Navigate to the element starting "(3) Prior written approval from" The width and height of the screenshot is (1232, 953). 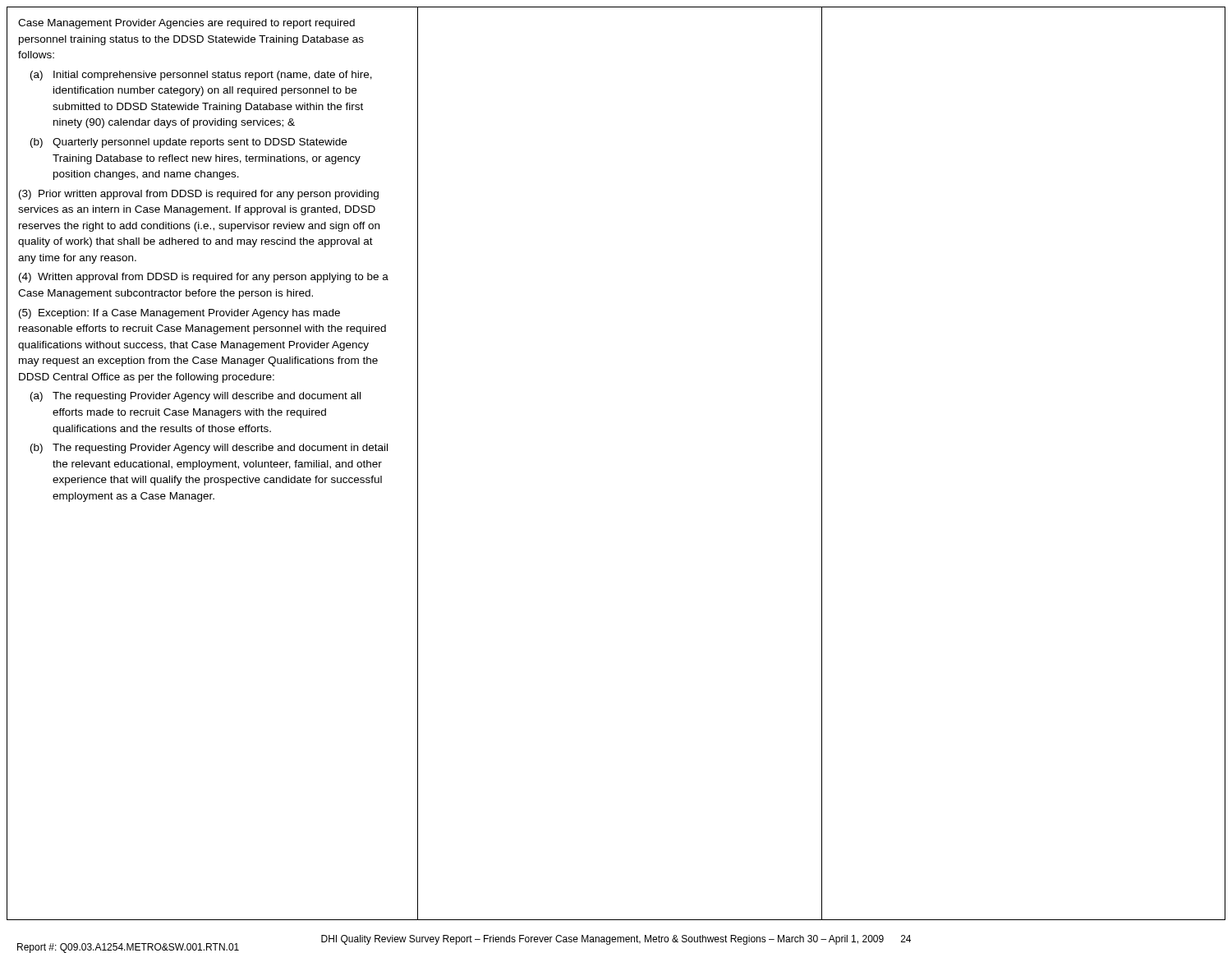(204, 226)
